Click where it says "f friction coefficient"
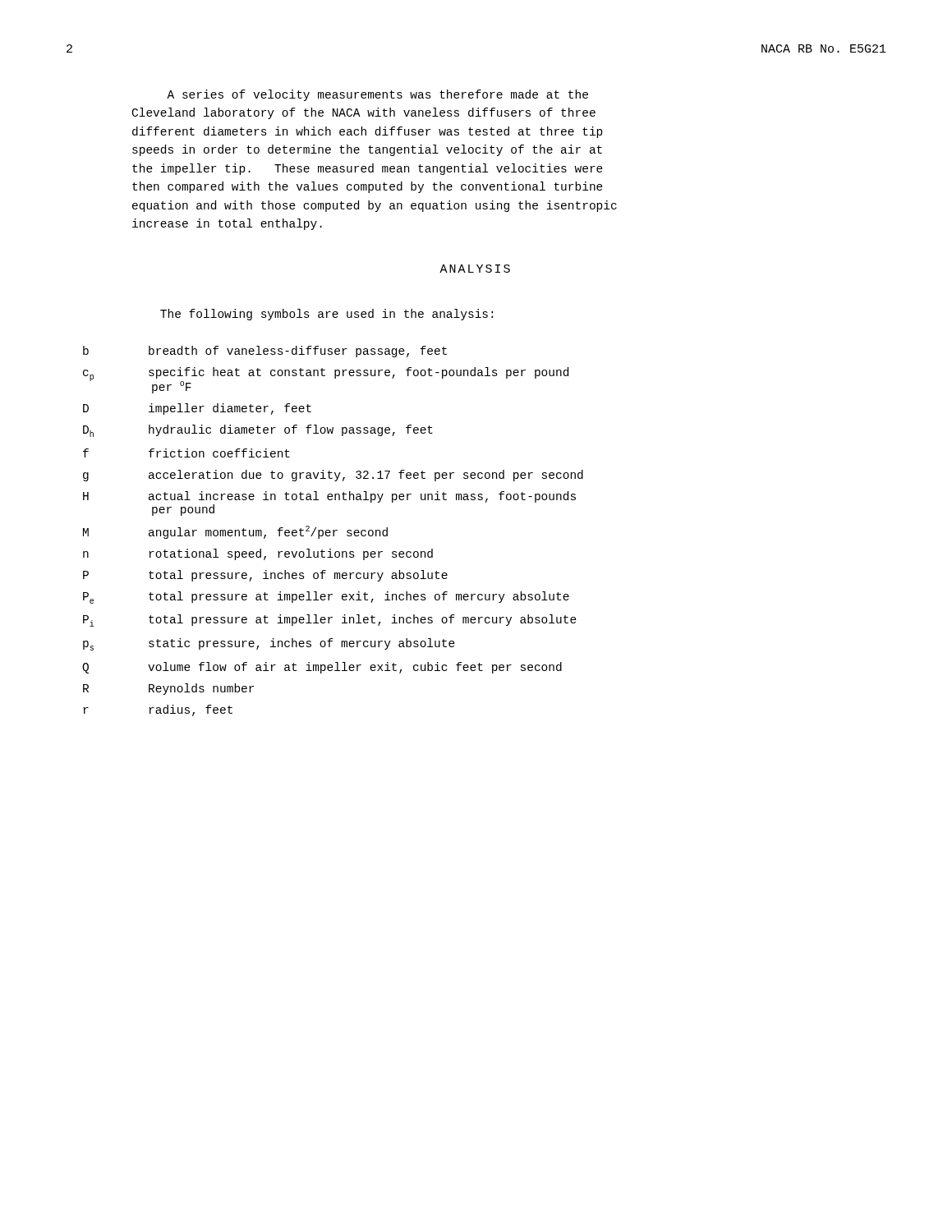 [186, 453]
